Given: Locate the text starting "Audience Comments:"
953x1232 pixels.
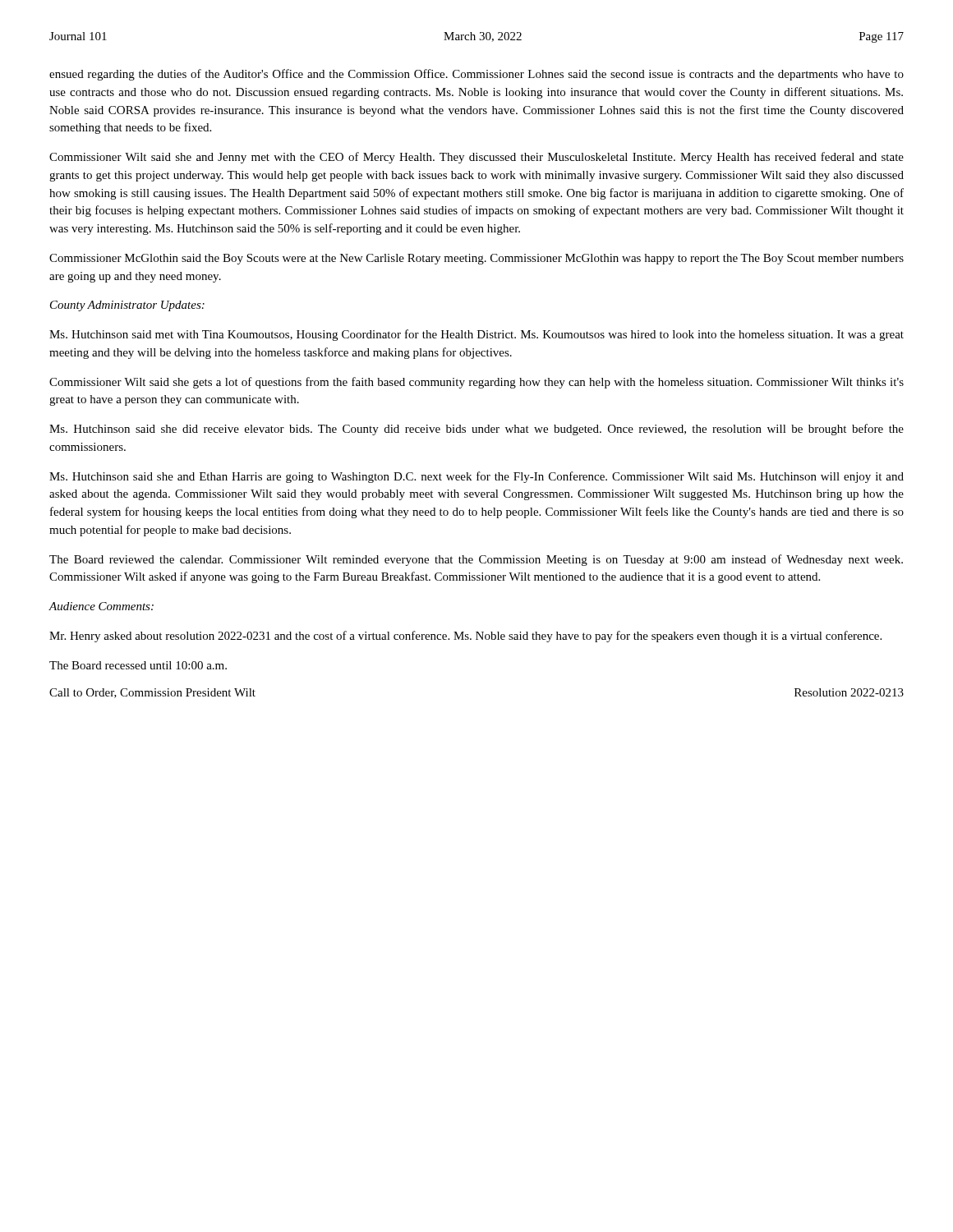Looking at the screenshot, I should coord(101,606).
